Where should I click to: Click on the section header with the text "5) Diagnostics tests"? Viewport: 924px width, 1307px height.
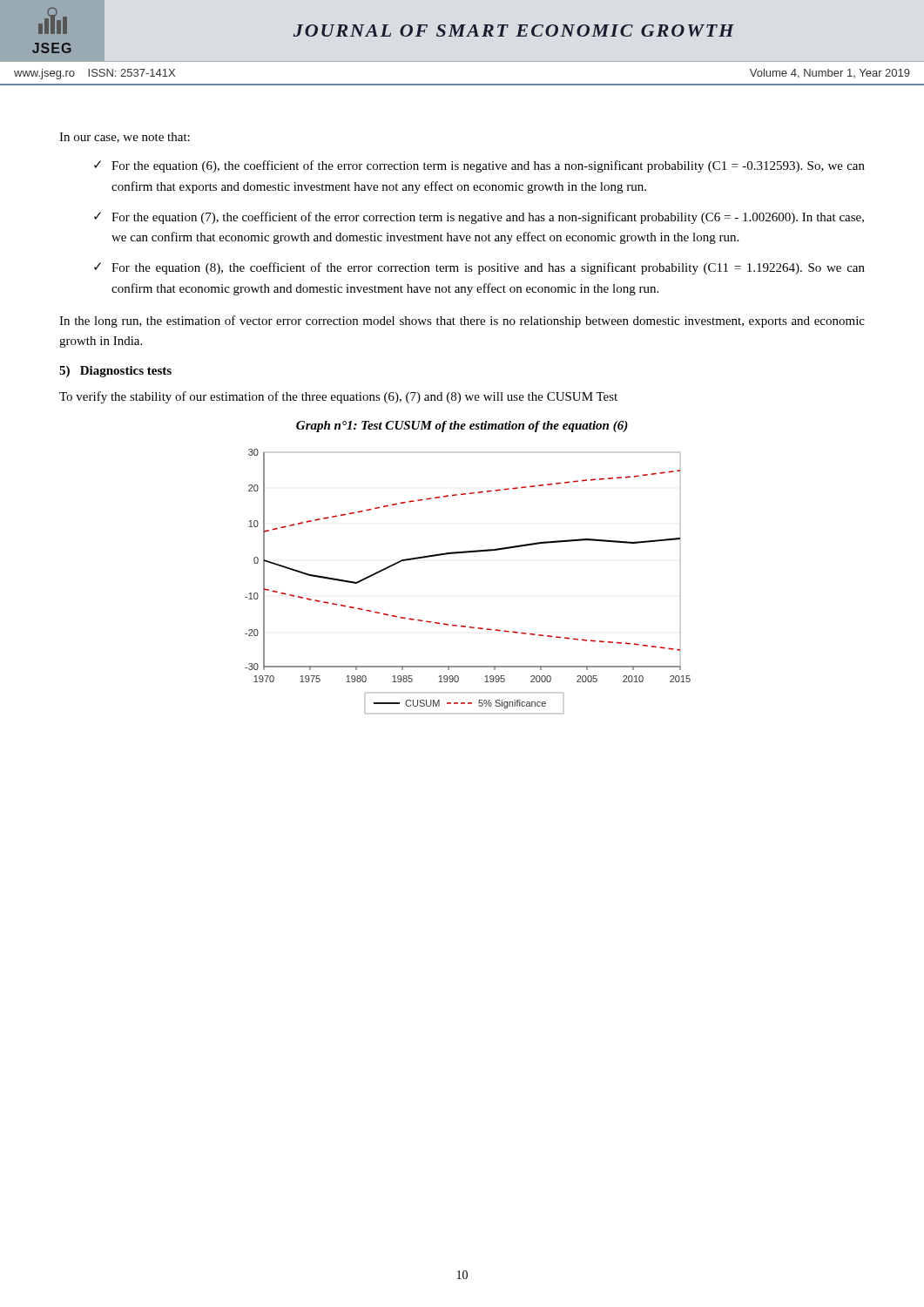(115, 371)
